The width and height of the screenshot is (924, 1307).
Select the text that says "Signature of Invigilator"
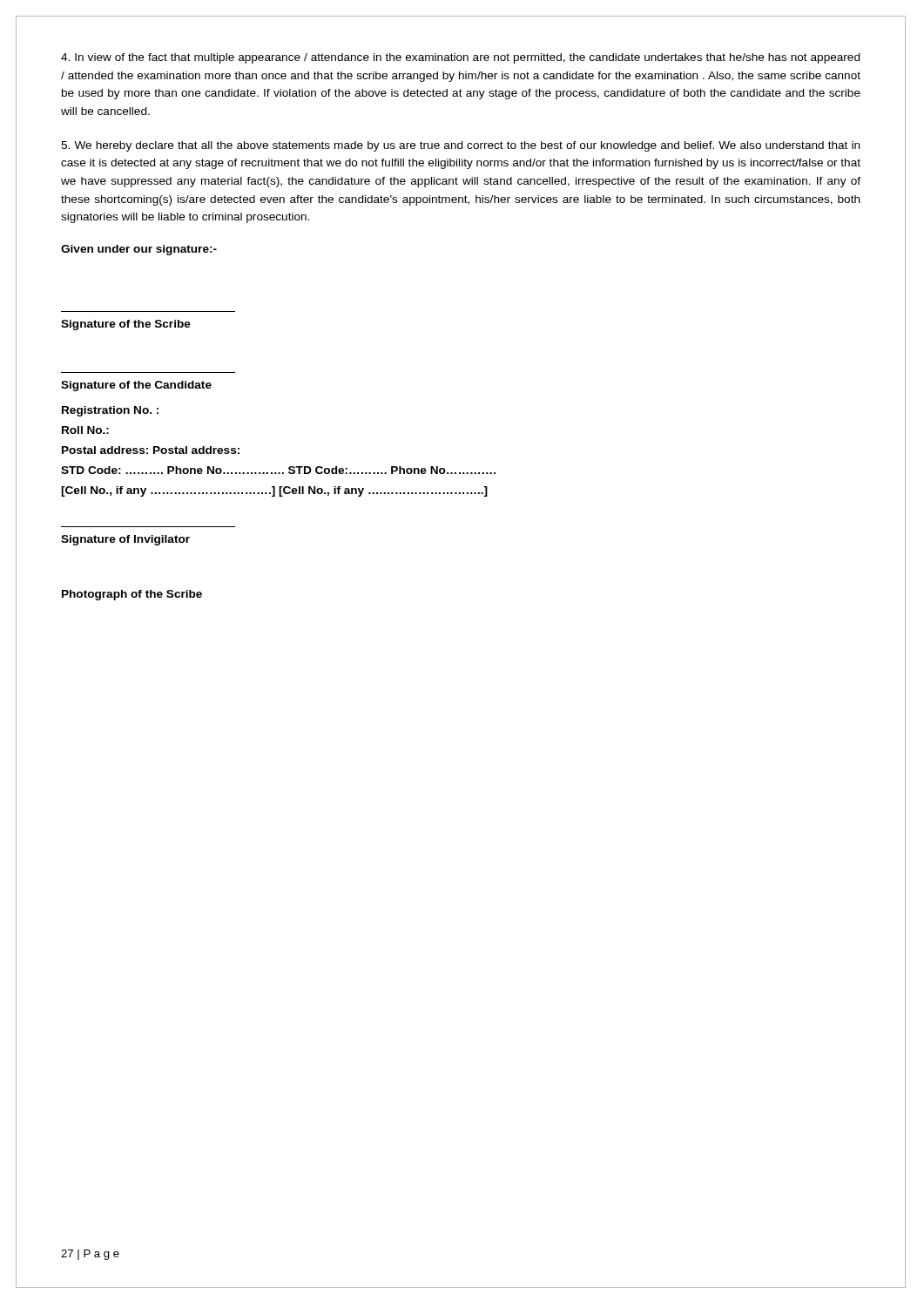pos(148,529)
